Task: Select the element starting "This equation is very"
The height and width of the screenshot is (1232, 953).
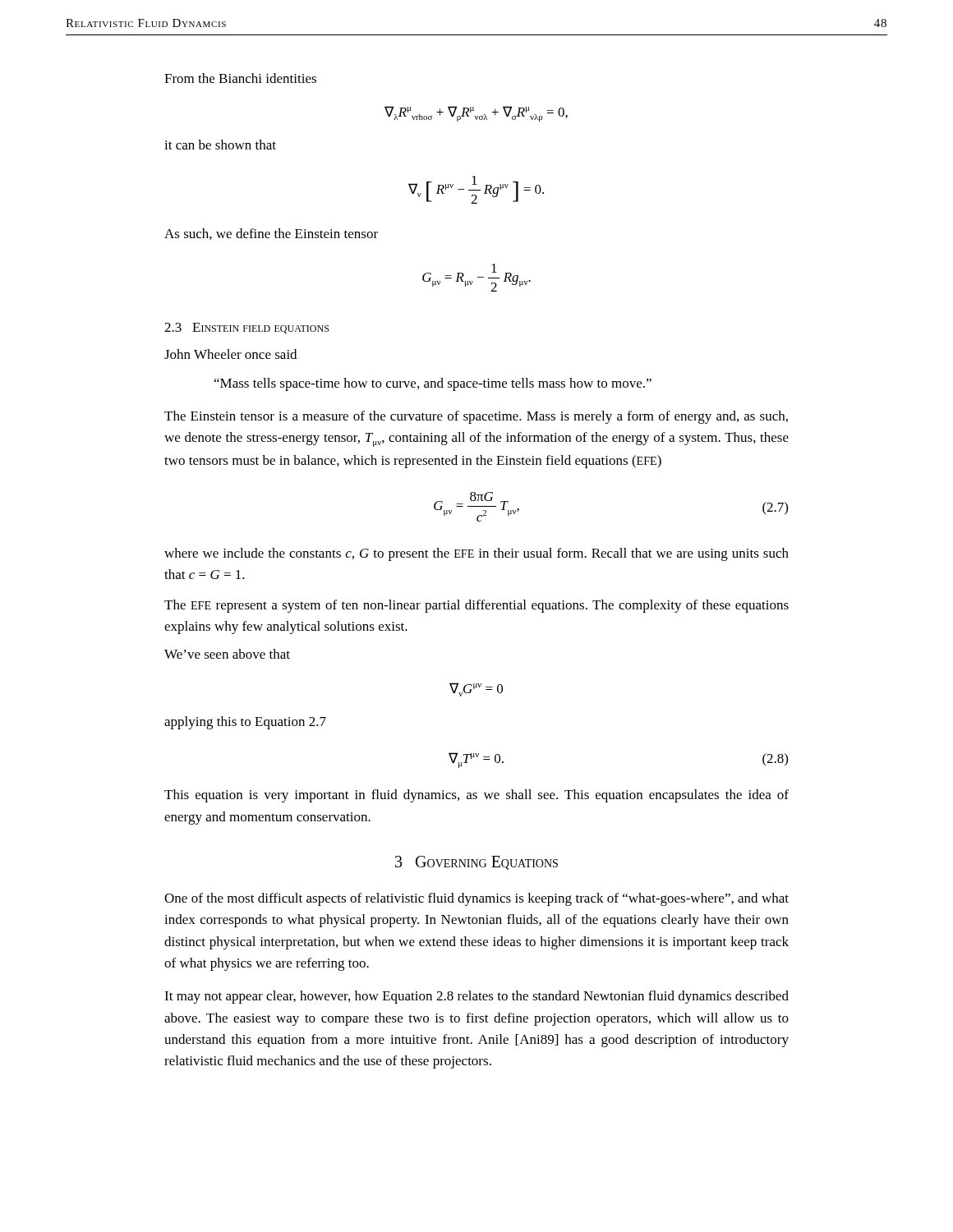Action: 476,806
